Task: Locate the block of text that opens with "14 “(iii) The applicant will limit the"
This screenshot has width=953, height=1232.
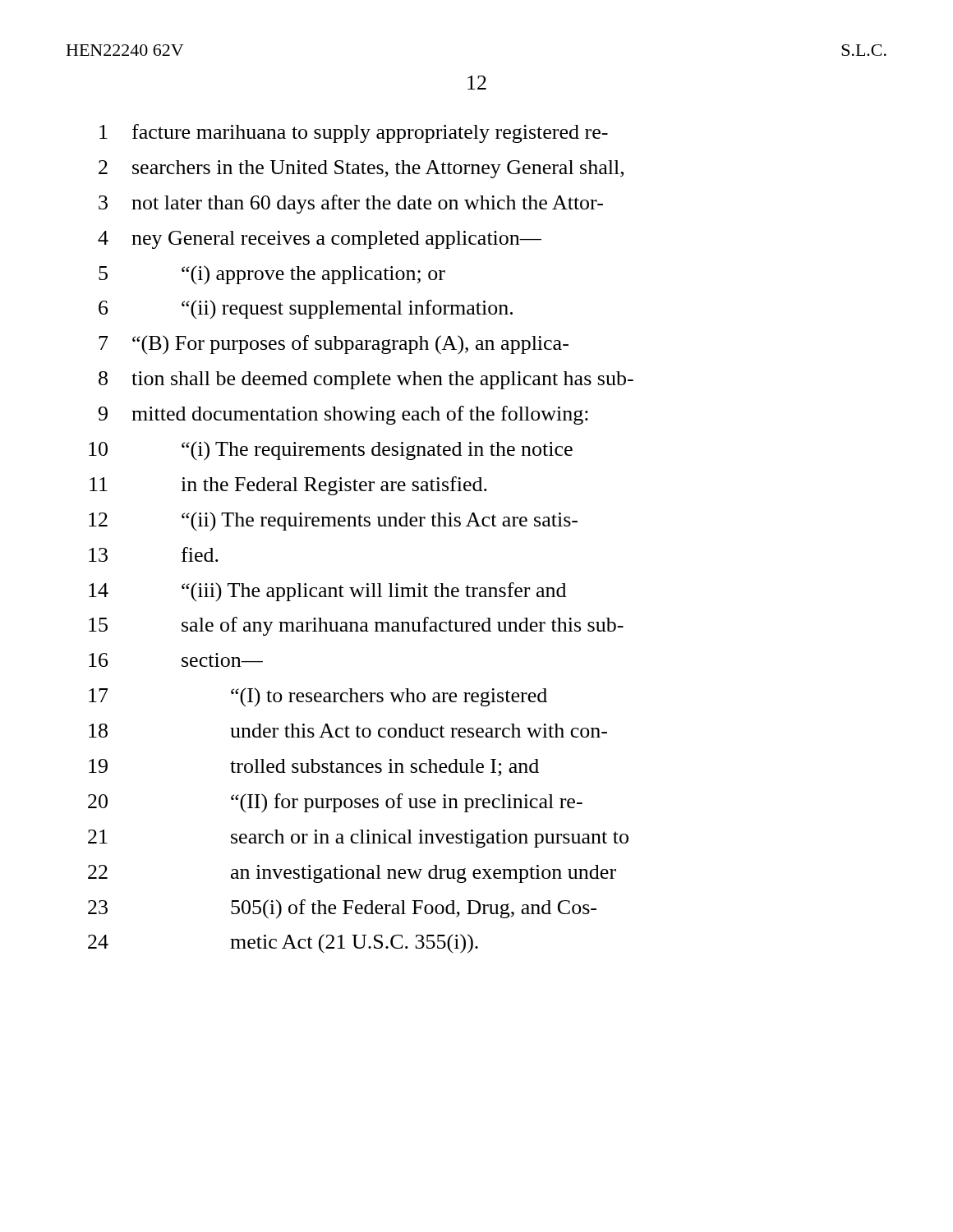Action: [476, 591]
